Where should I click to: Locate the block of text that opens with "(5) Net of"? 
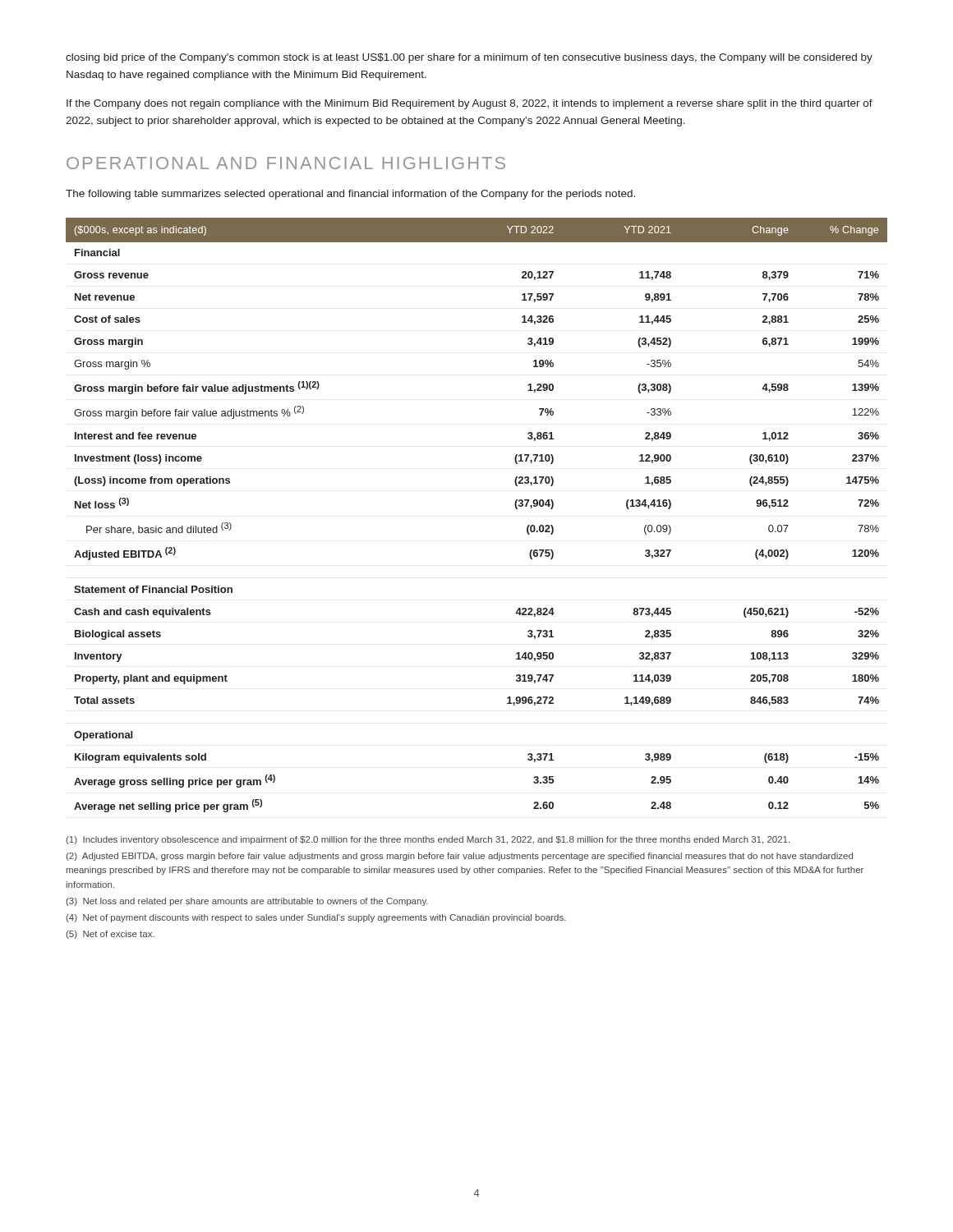(x=110, y=935)
